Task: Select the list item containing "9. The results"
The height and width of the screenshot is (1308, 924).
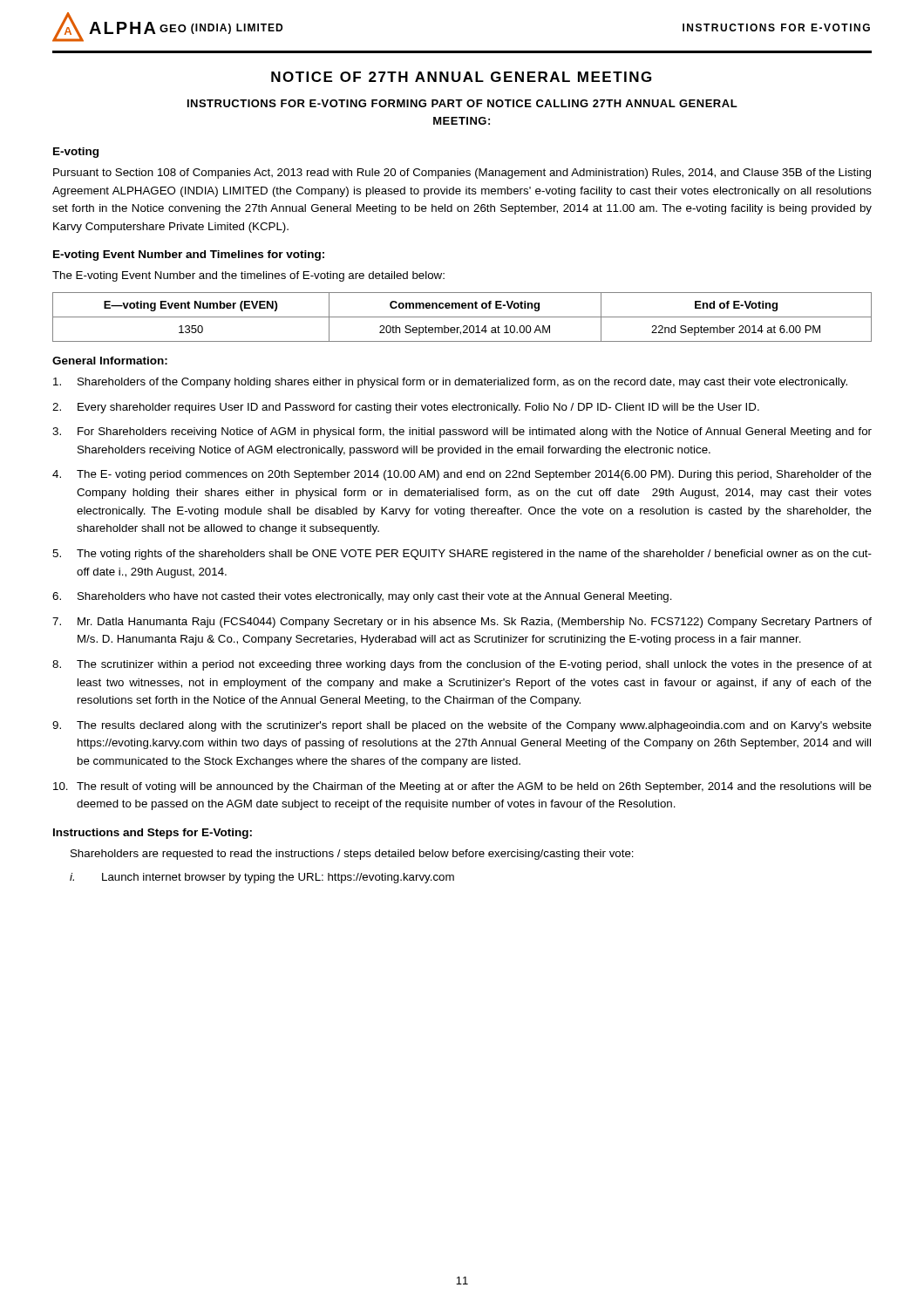Action: 462,744
